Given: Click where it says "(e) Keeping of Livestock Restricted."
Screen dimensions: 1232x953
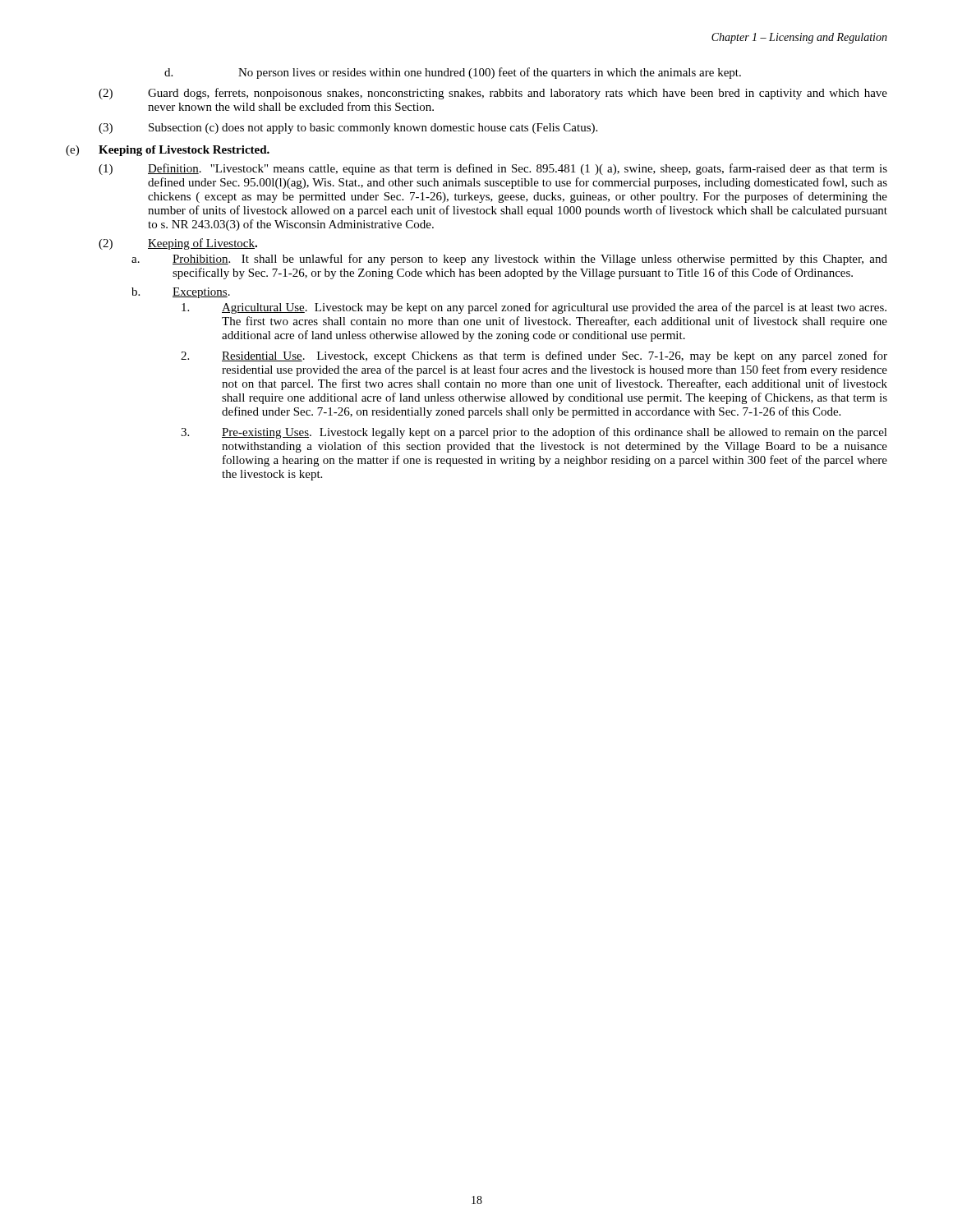Looking at the screenshot, I should [x=168, y=151].
